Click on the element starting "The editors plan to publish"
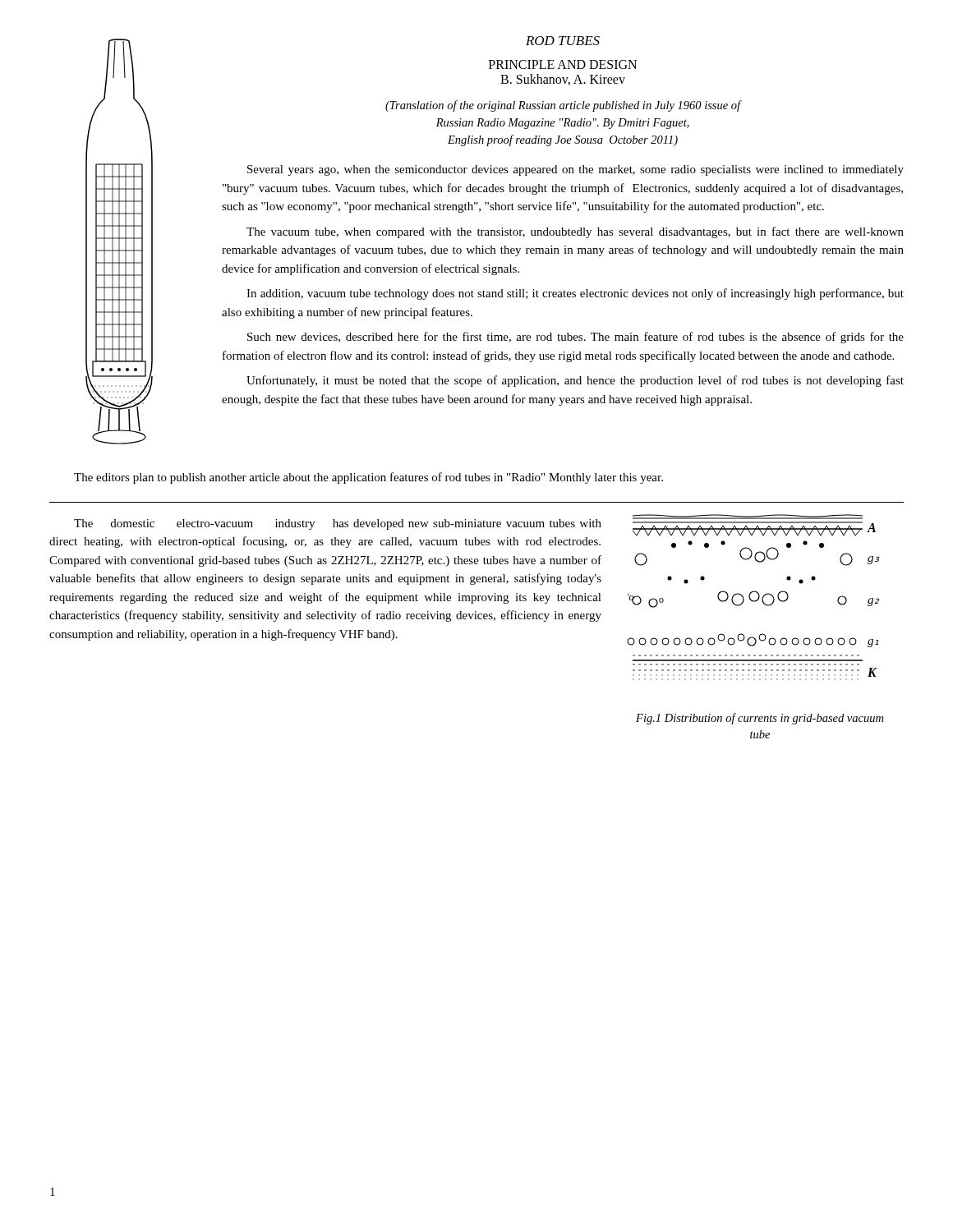This screenshot has width=953, height=1232. click(369, 477)
